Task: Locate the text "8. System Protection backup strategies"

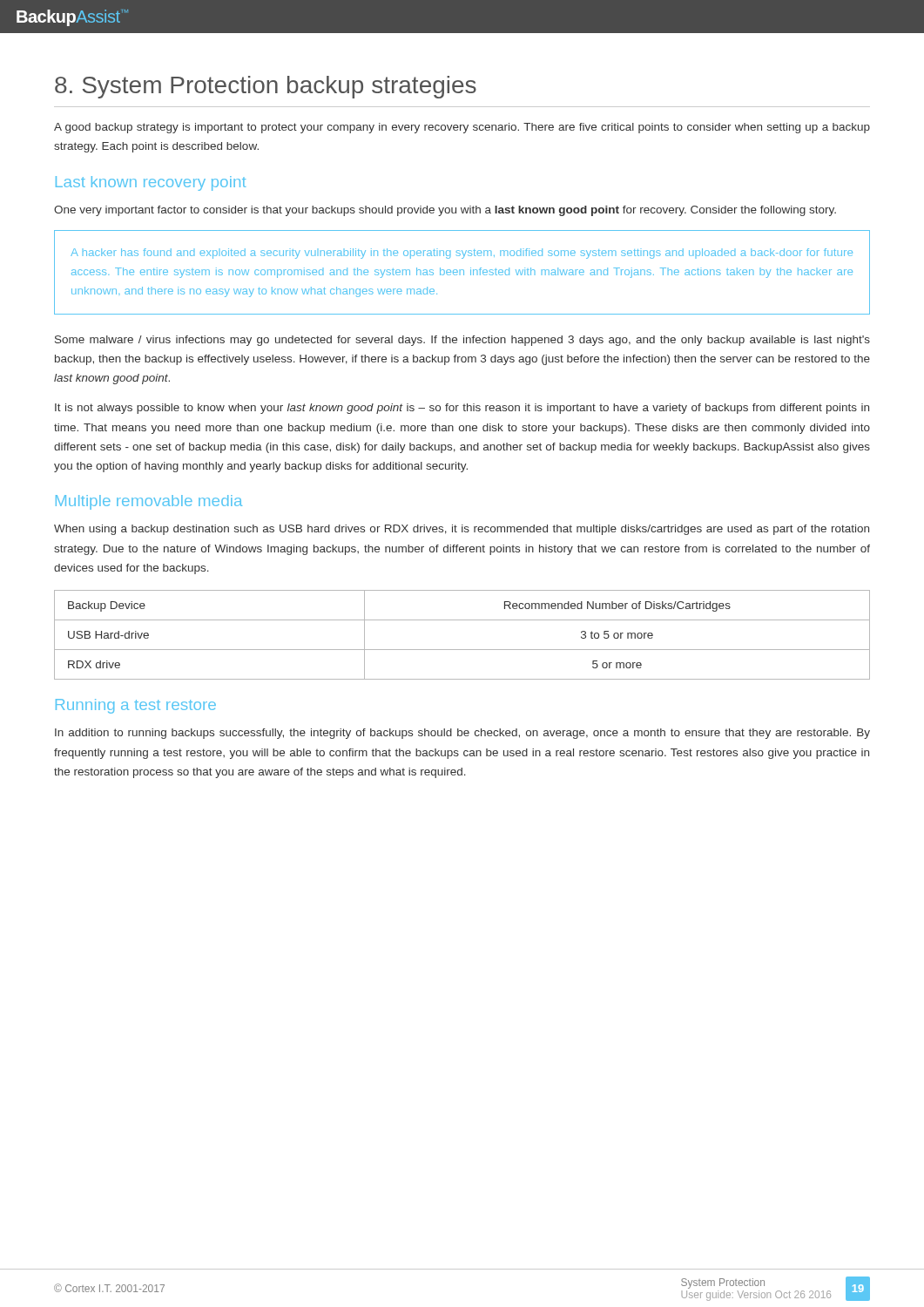Action: 265,85
